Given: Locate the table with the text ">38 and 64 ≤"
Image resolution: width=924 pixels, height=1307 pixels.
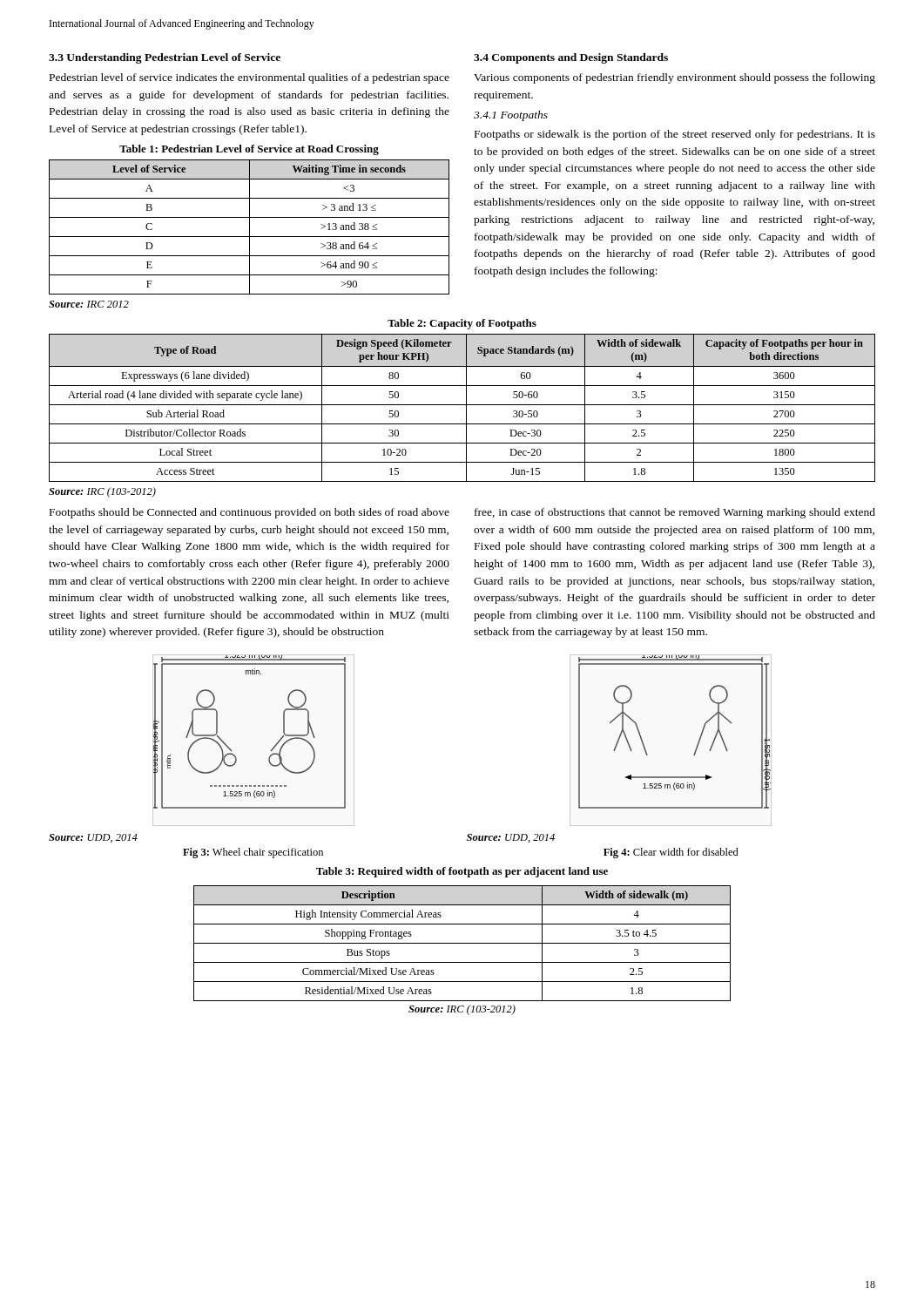Looking at the screenshot, I should point(249,227).
